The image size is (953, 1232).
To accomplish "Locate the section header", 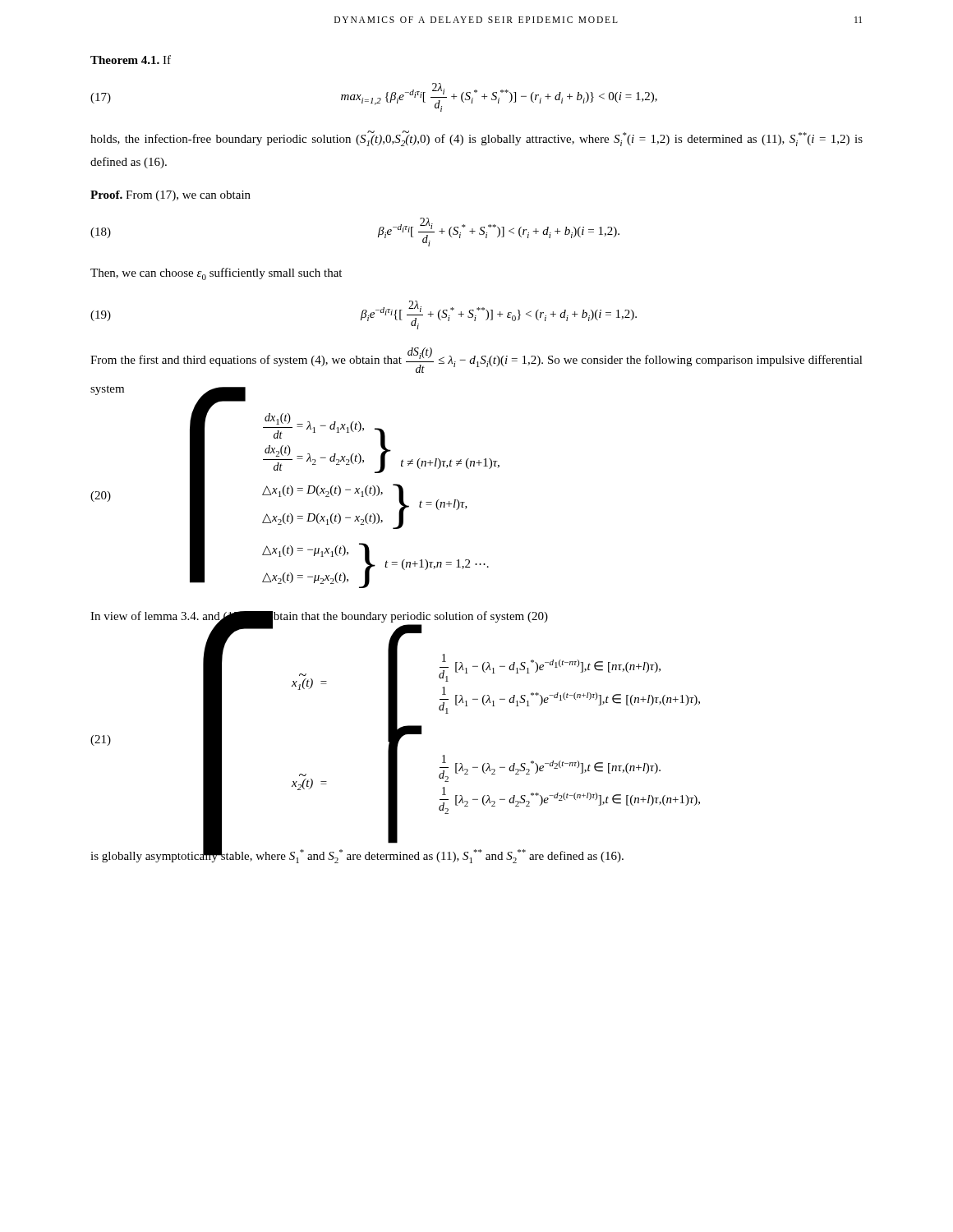I will (131, 60).
